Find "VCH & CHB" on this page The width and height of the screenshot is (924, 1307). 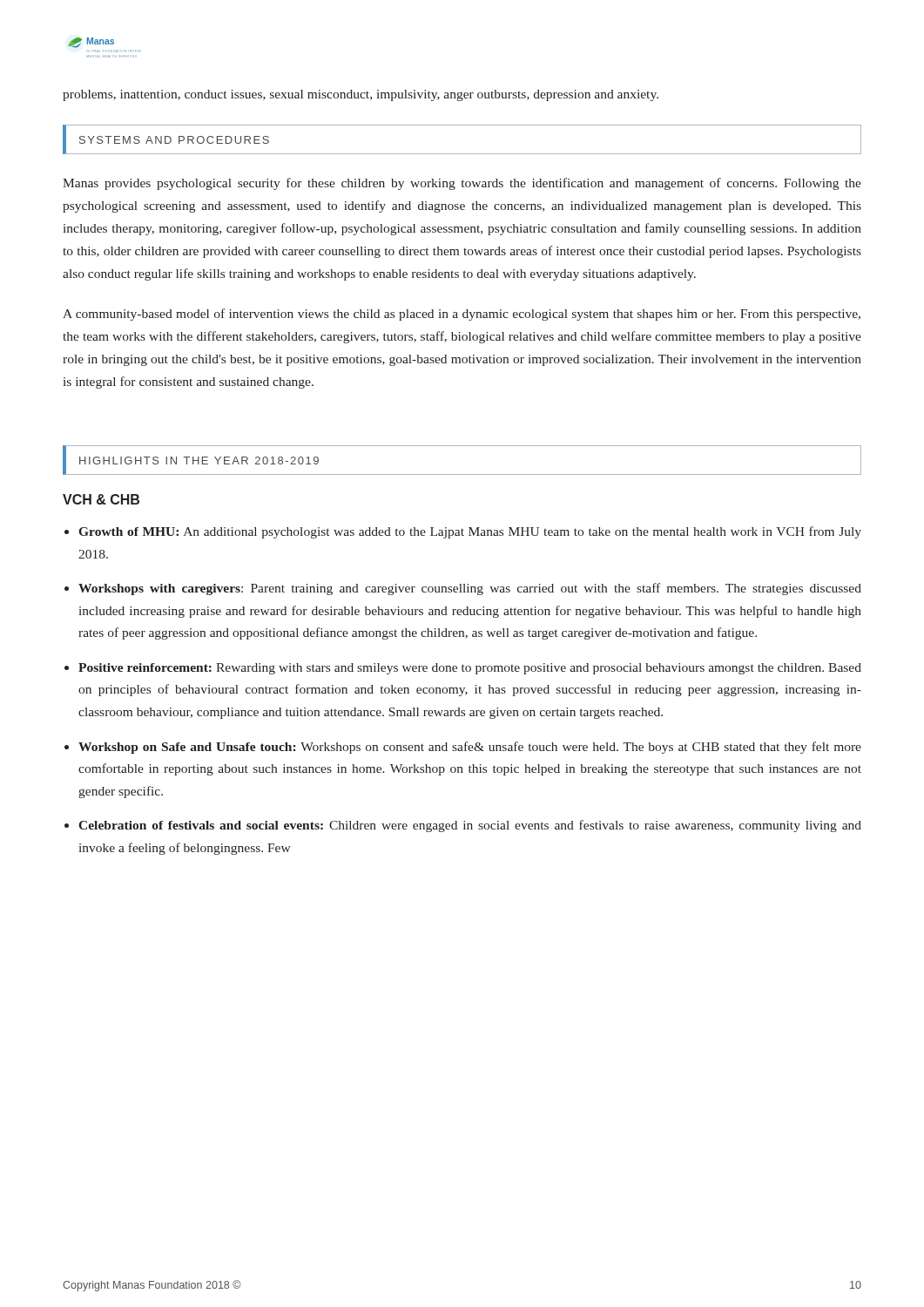pyautogui.click(x=101, y=500)
